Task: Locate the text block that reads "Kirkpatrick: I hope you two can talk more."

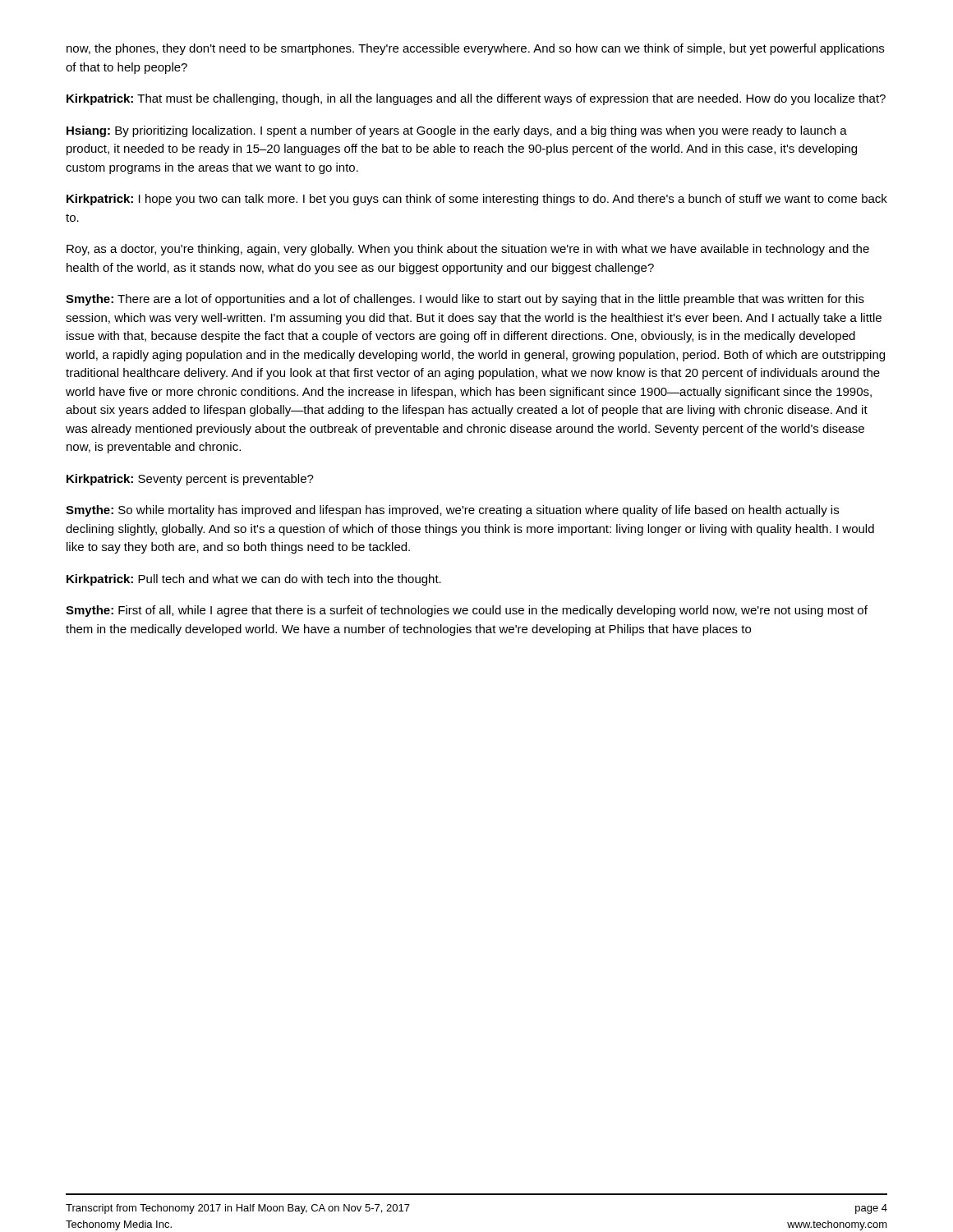Action: [x=476, y=208]
